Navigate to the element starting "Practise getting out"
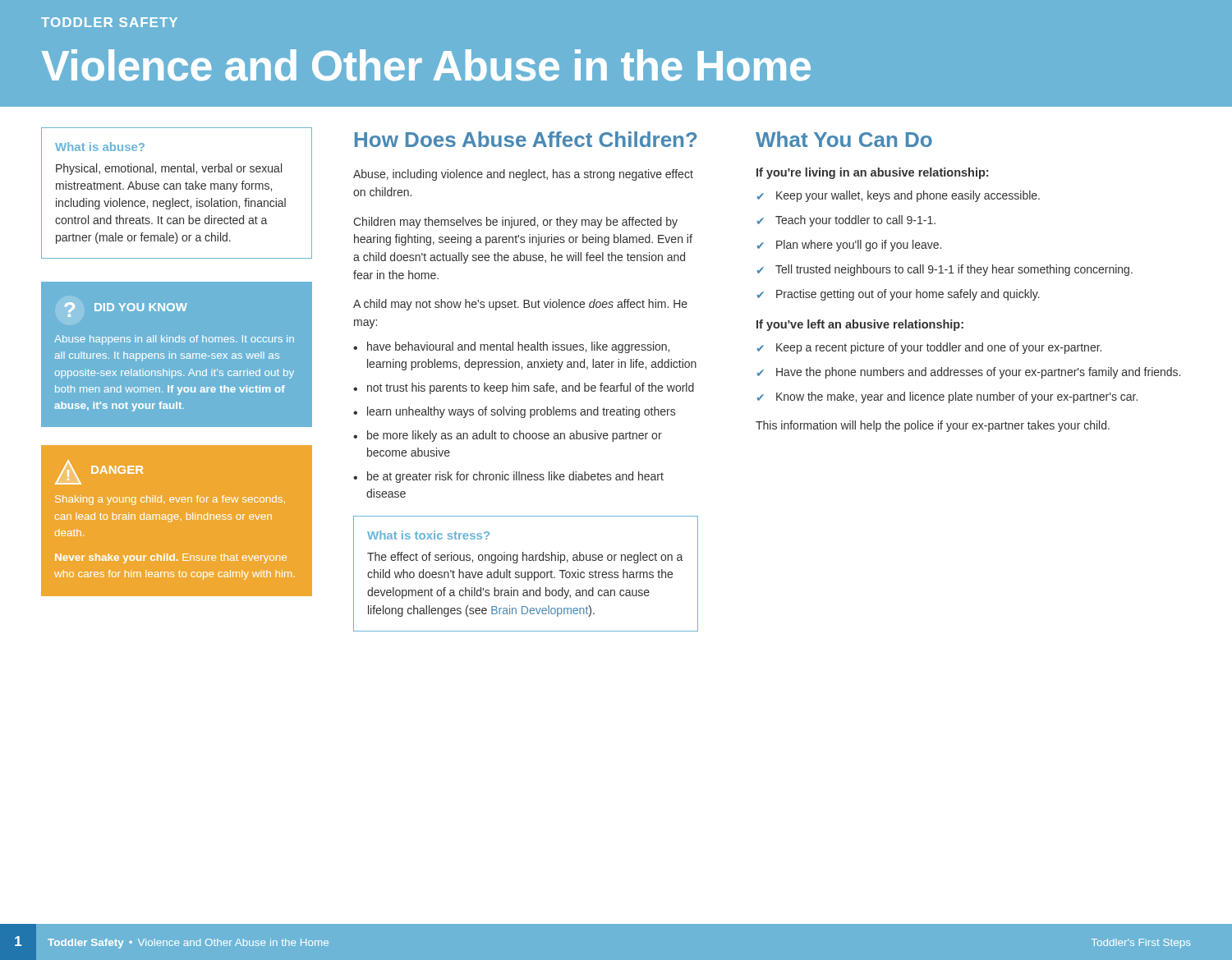Image resolution: width=1232 pixels, height=960 pixels. click(908, 294)
